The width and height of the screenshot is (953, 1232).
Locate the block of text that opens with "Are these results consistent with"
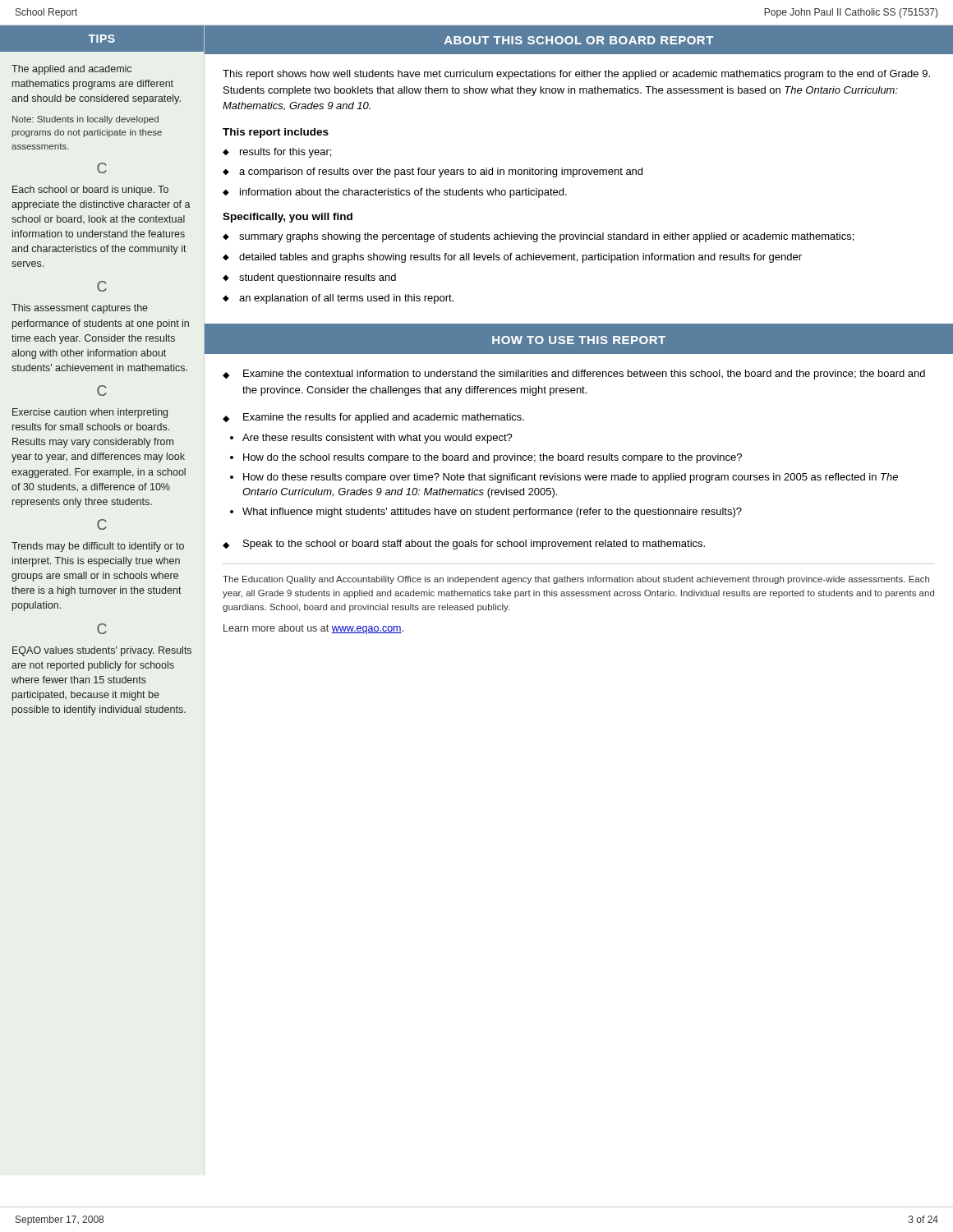pos(377,437)
